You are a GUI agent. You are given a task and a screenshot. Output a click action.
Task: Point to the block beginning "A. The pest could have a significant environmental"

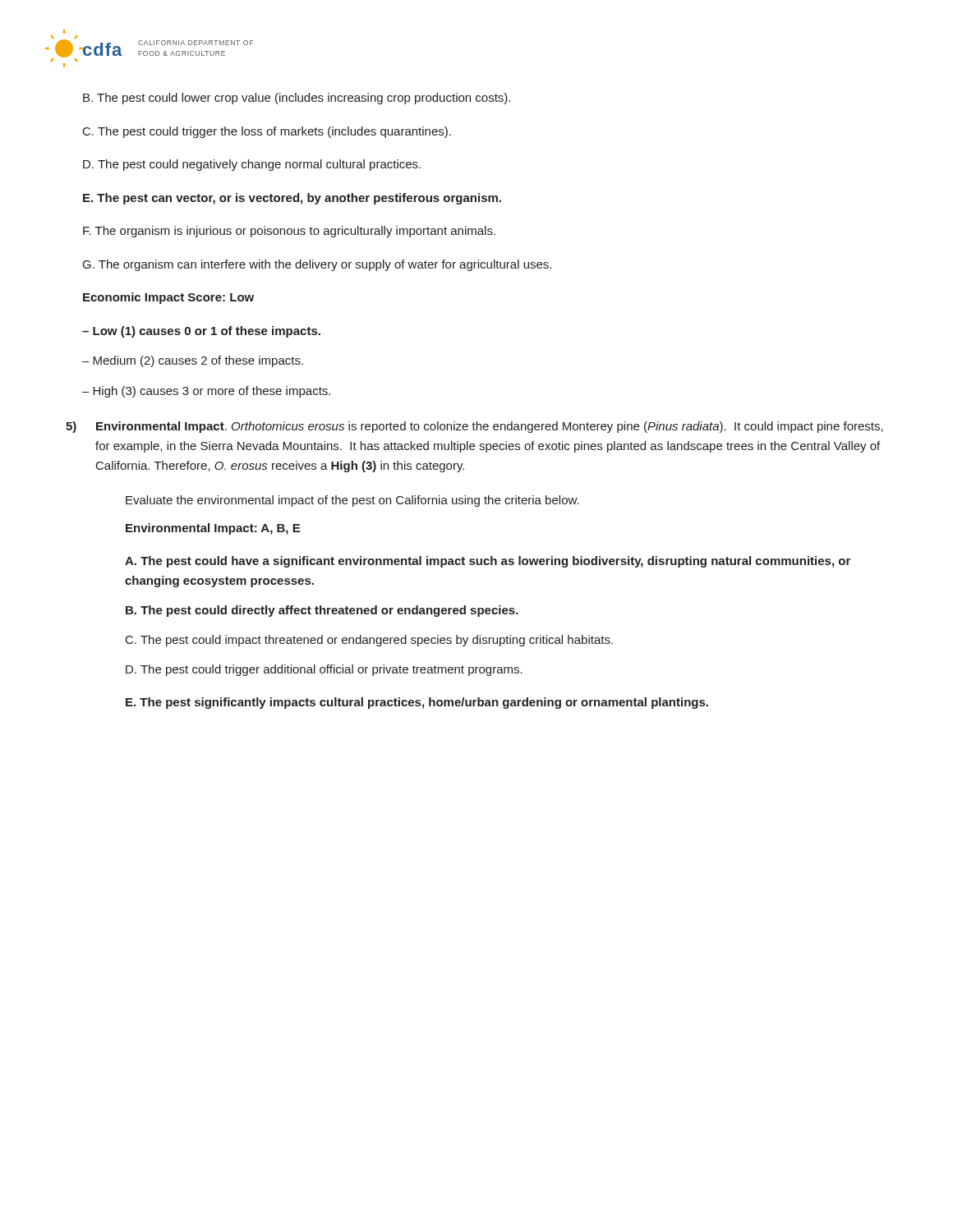(488, 570)
